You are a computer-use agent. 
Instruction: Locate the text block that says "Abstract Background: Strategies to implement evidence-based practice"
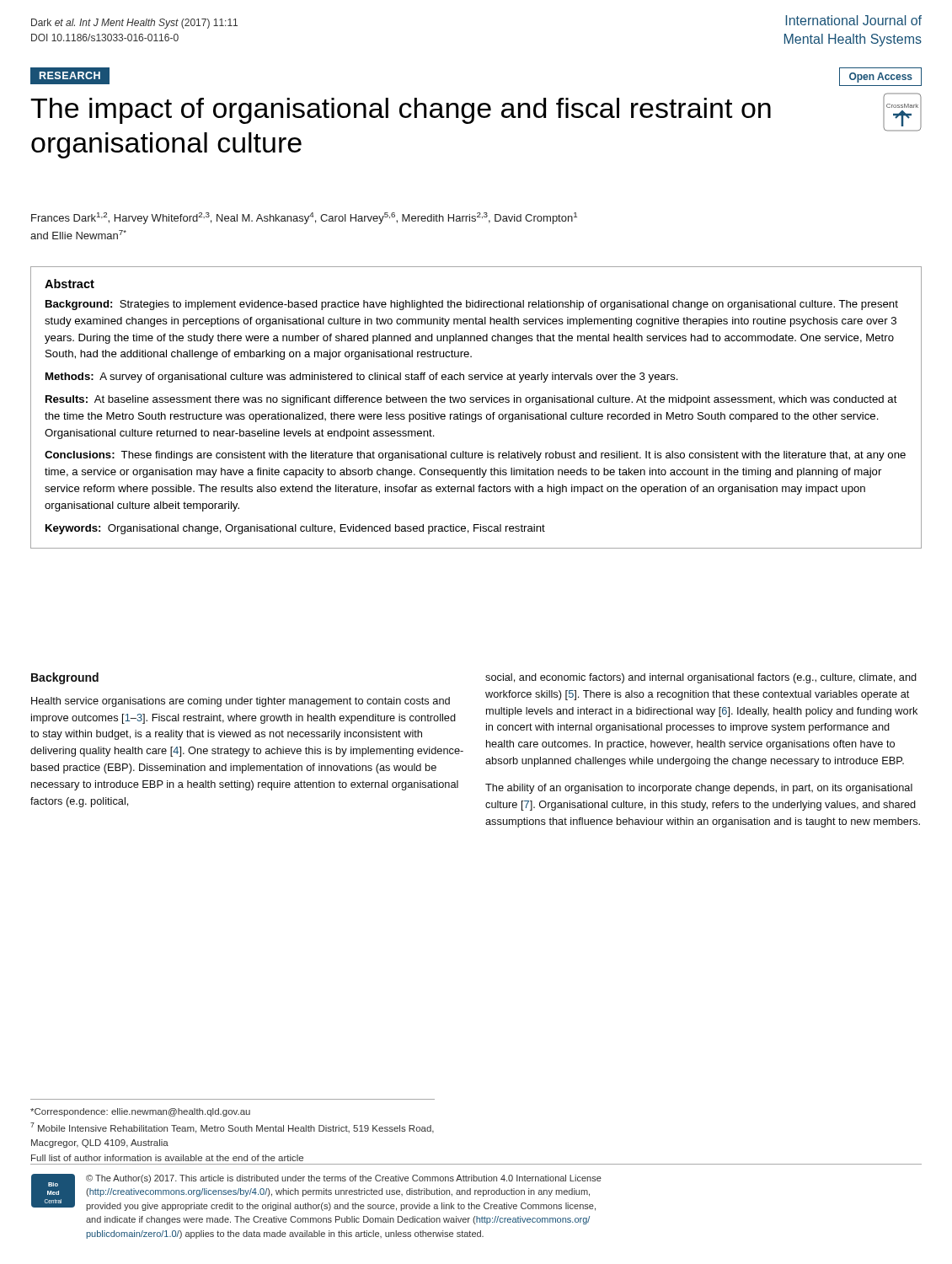[x=476, y=407]
